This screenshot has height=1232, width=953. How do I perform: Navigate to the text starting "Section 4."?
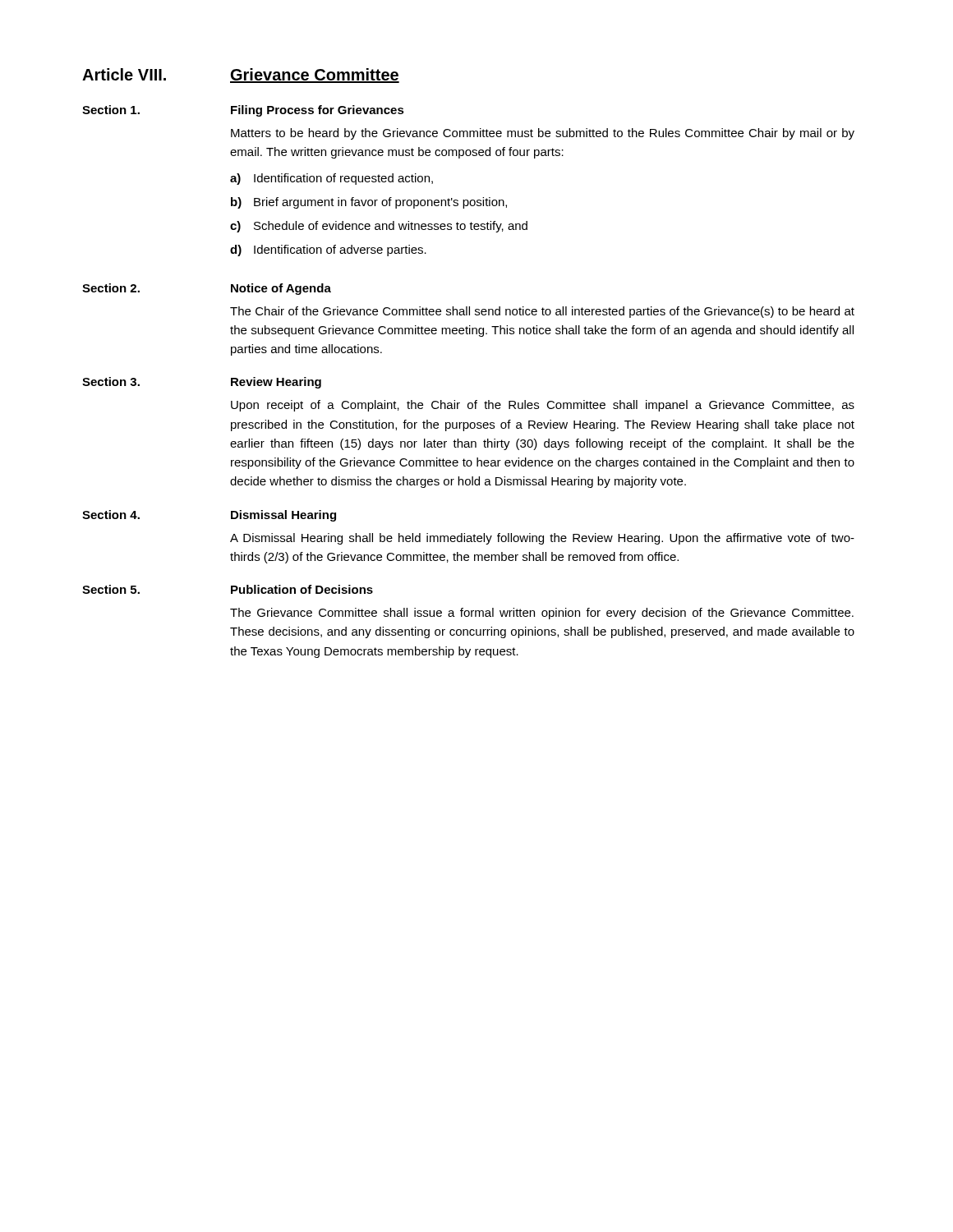point(111,514)
